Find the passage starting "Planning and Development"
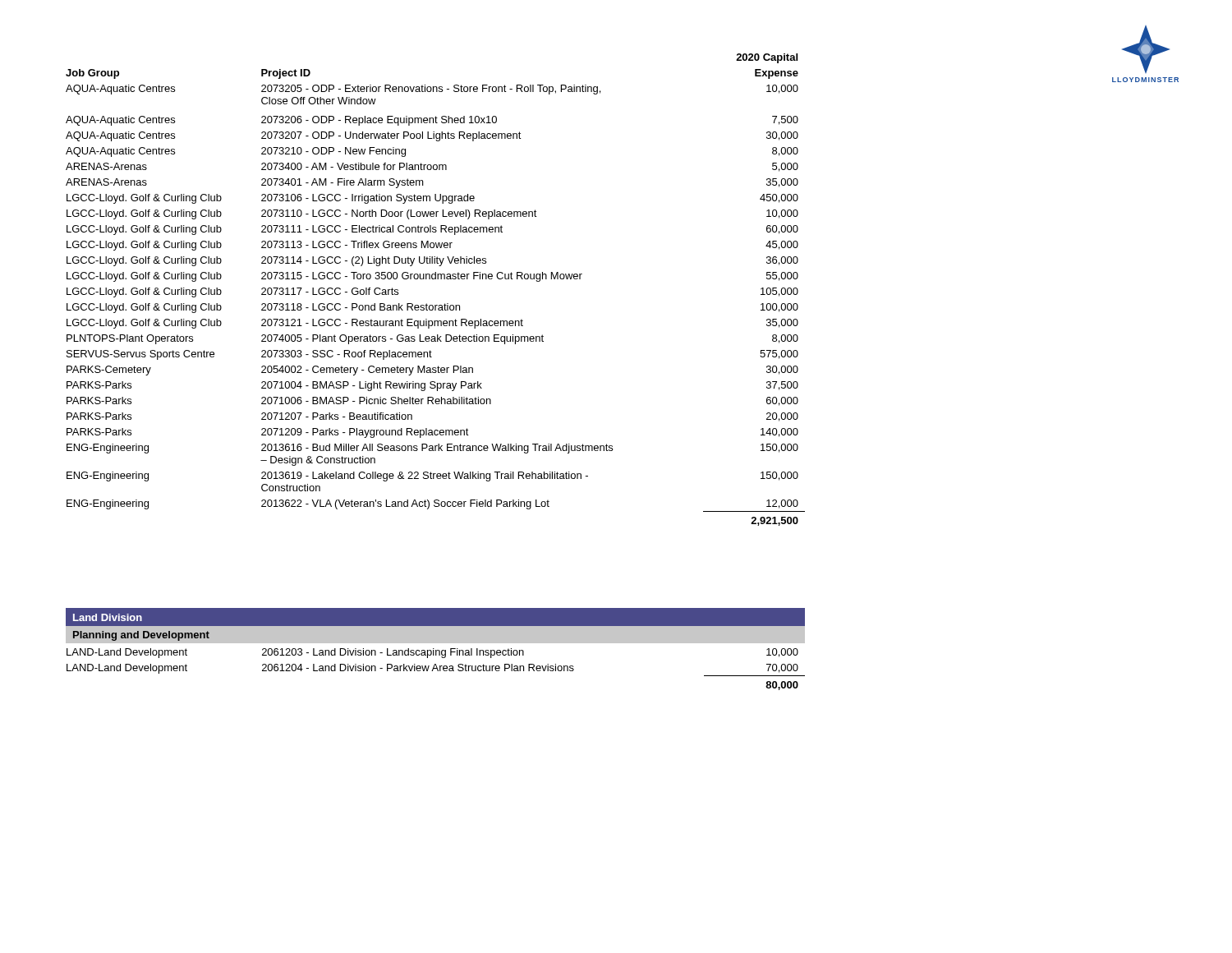The width and height of the screenshot is (1232, 953). 435,635
